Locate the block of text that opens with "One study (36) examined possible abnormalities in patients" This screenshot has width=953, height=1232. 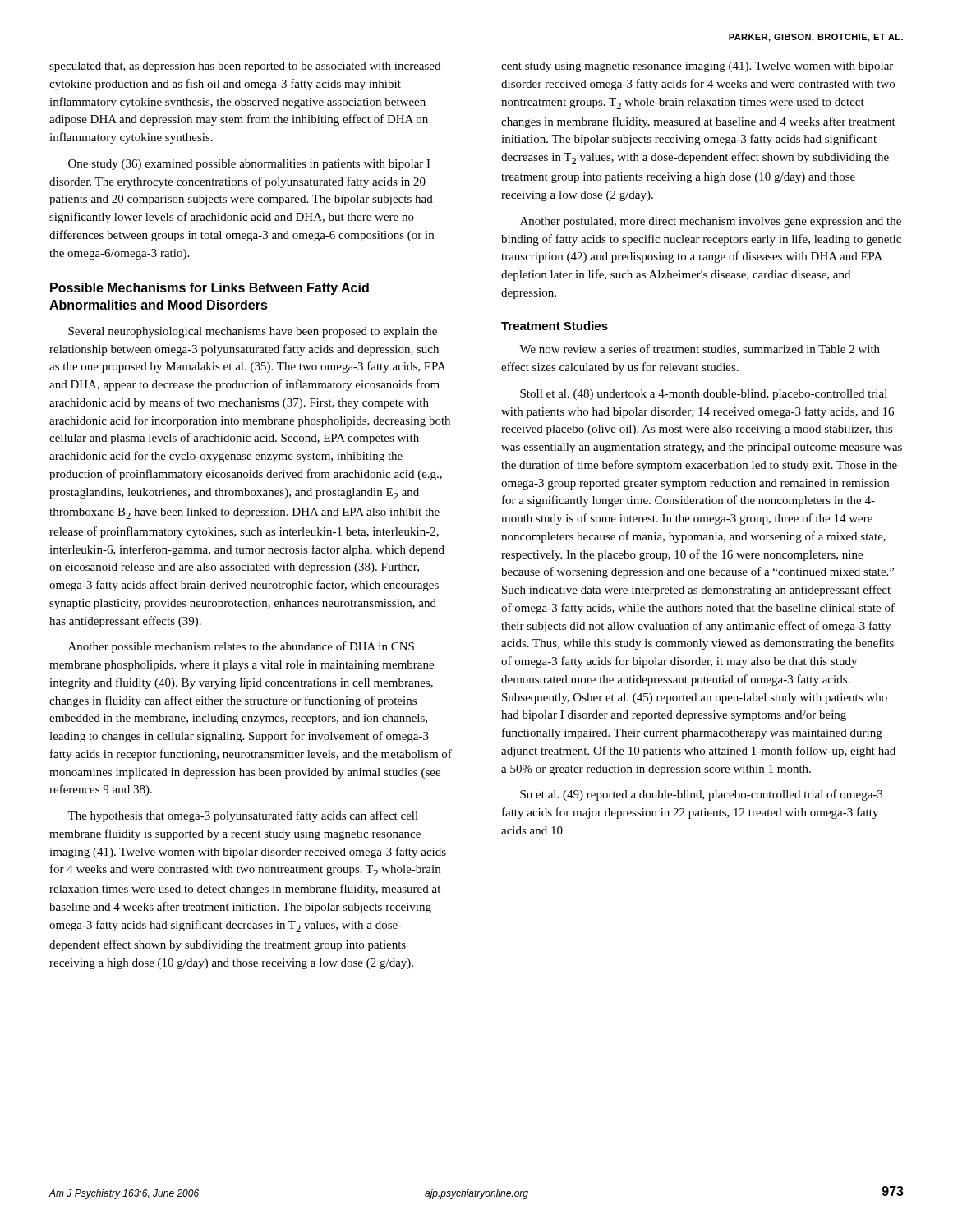click(251, 209)
